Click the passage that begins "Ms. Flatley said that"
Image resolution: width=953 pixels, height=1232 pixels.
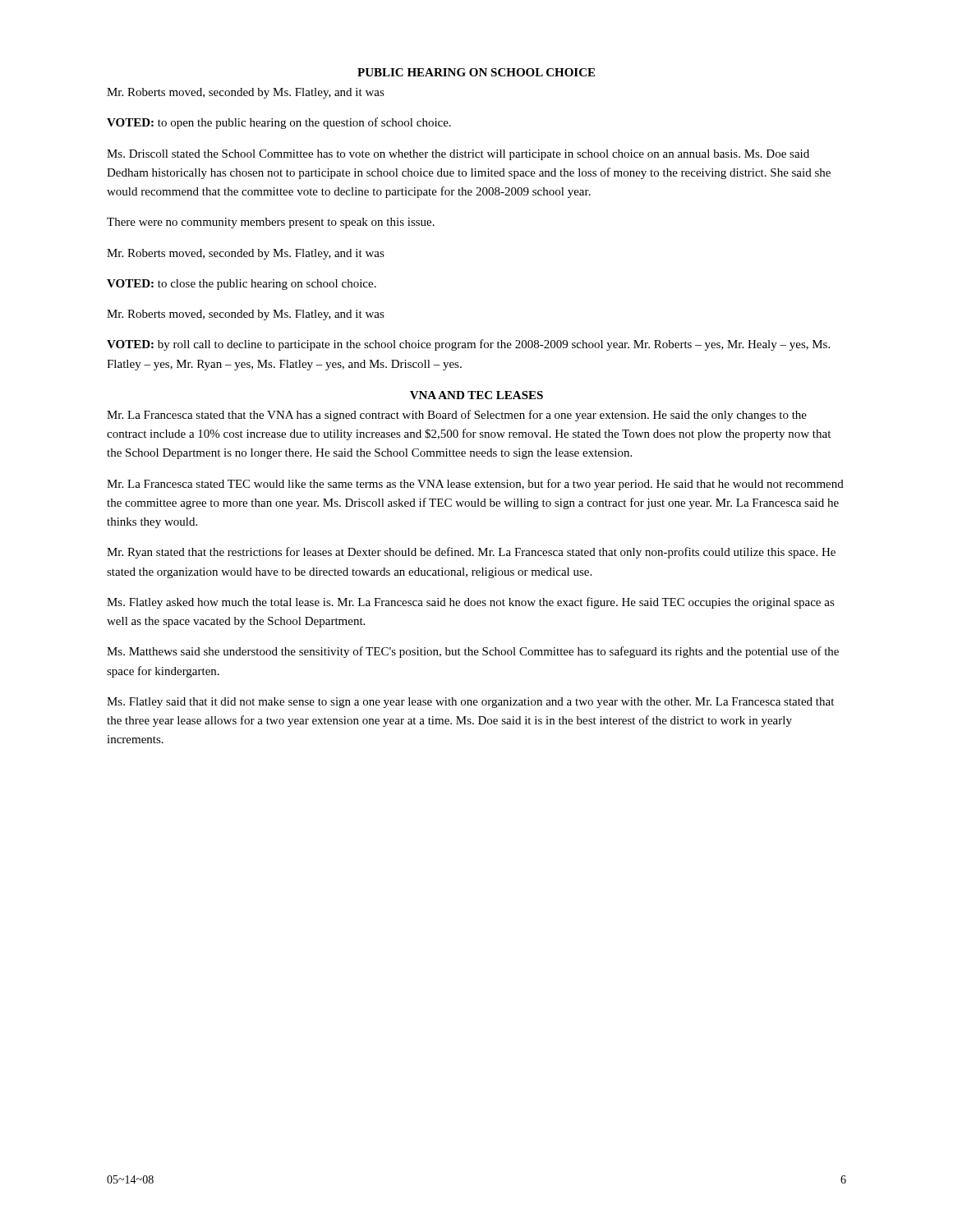pyautogui.click(x=470, y=720)
